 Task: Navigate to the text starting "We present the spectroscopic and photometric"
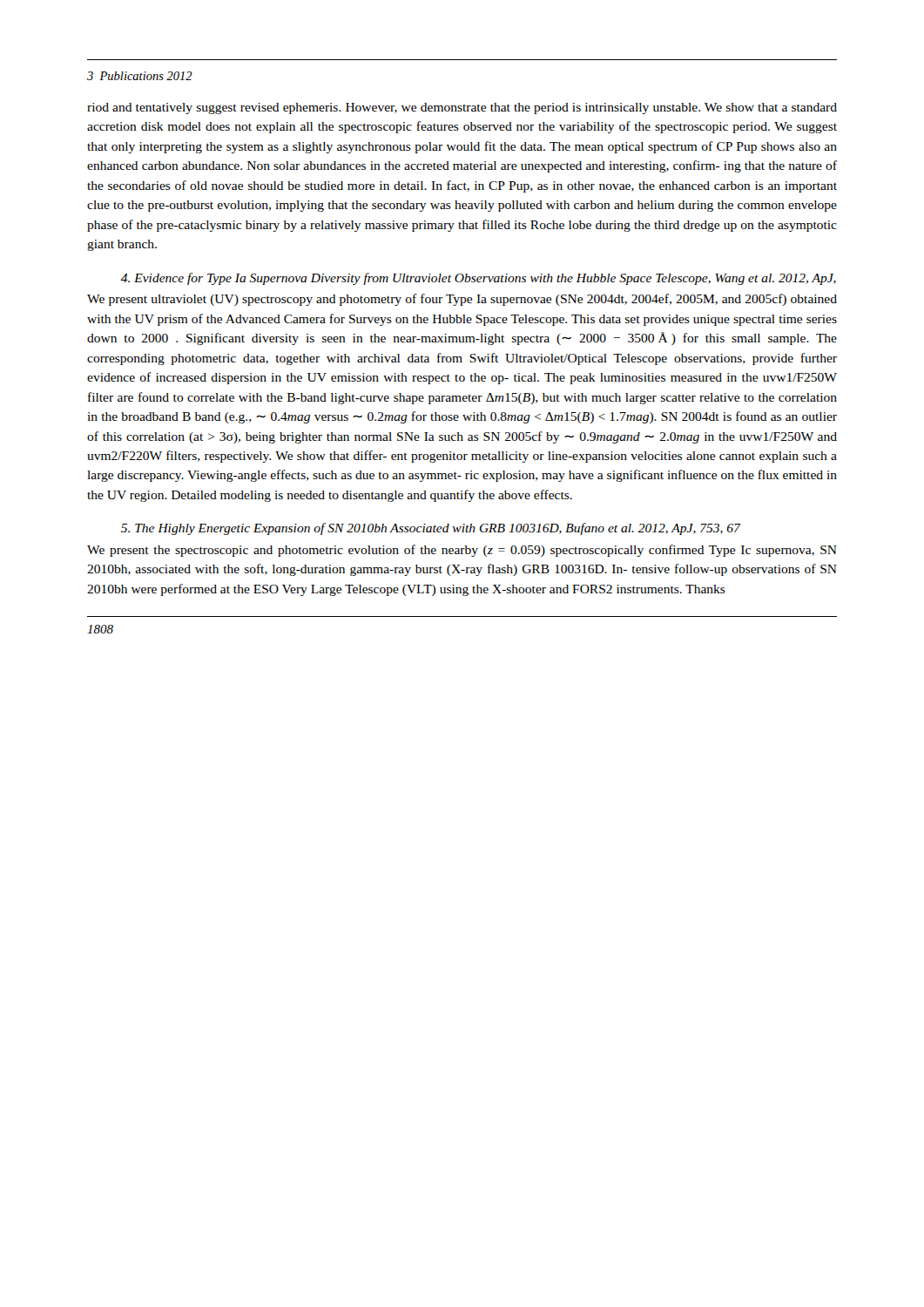[462, 569]
